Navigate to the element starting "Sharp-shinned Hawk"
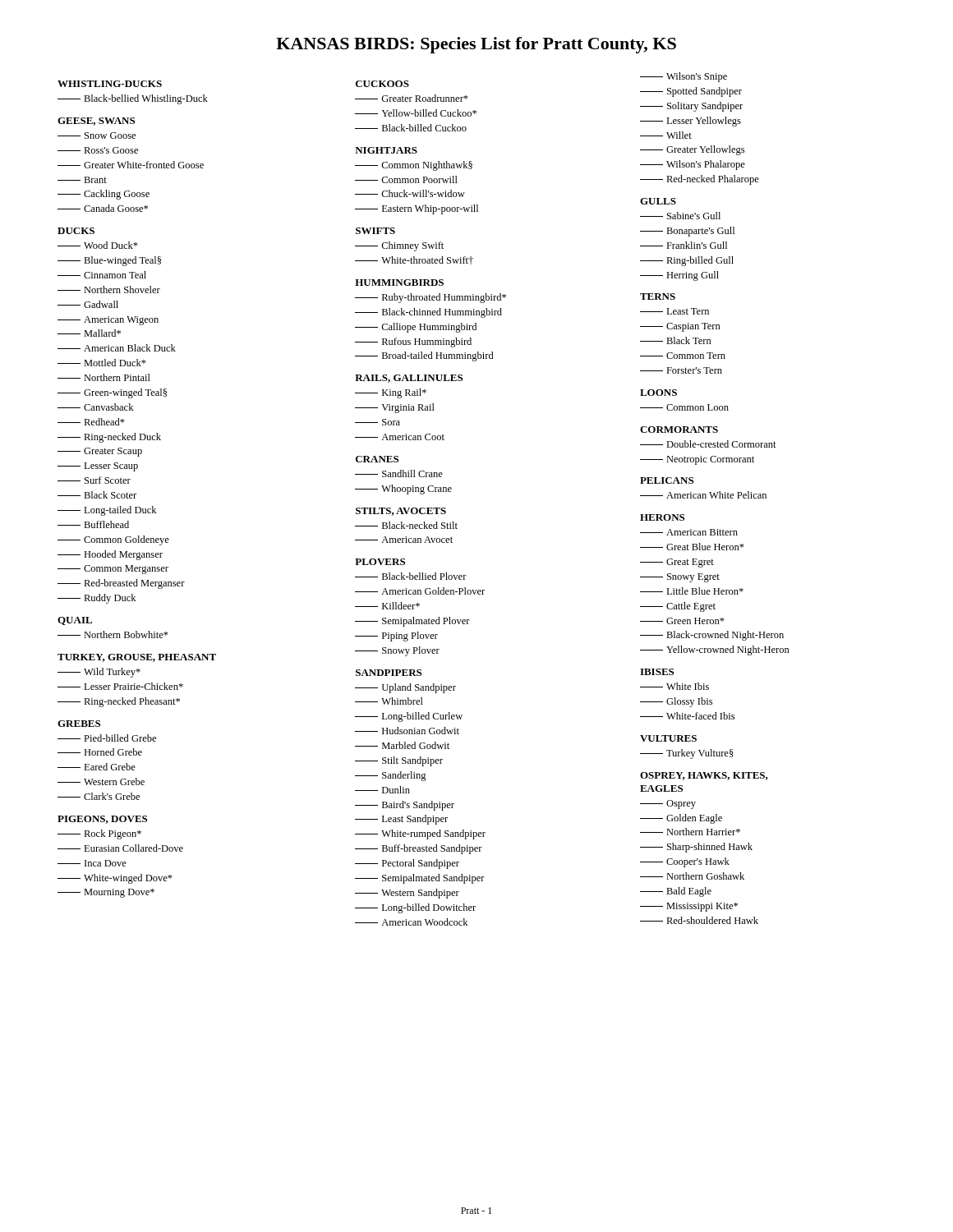Image resolution: width=953 pixels, height=1232 pixels. 696,847
